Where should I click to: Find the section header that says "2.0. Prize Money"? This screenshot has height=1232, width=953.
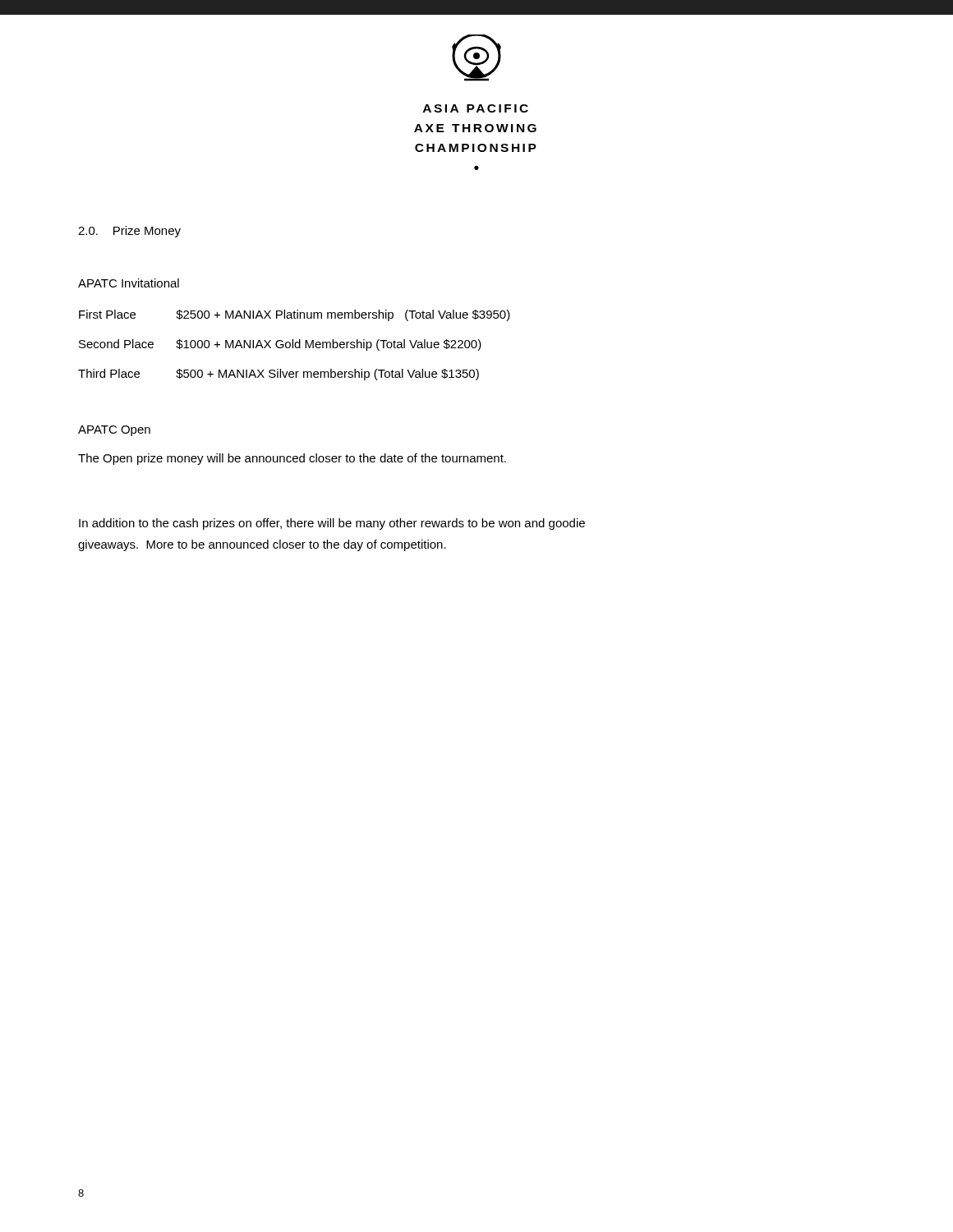129,230
